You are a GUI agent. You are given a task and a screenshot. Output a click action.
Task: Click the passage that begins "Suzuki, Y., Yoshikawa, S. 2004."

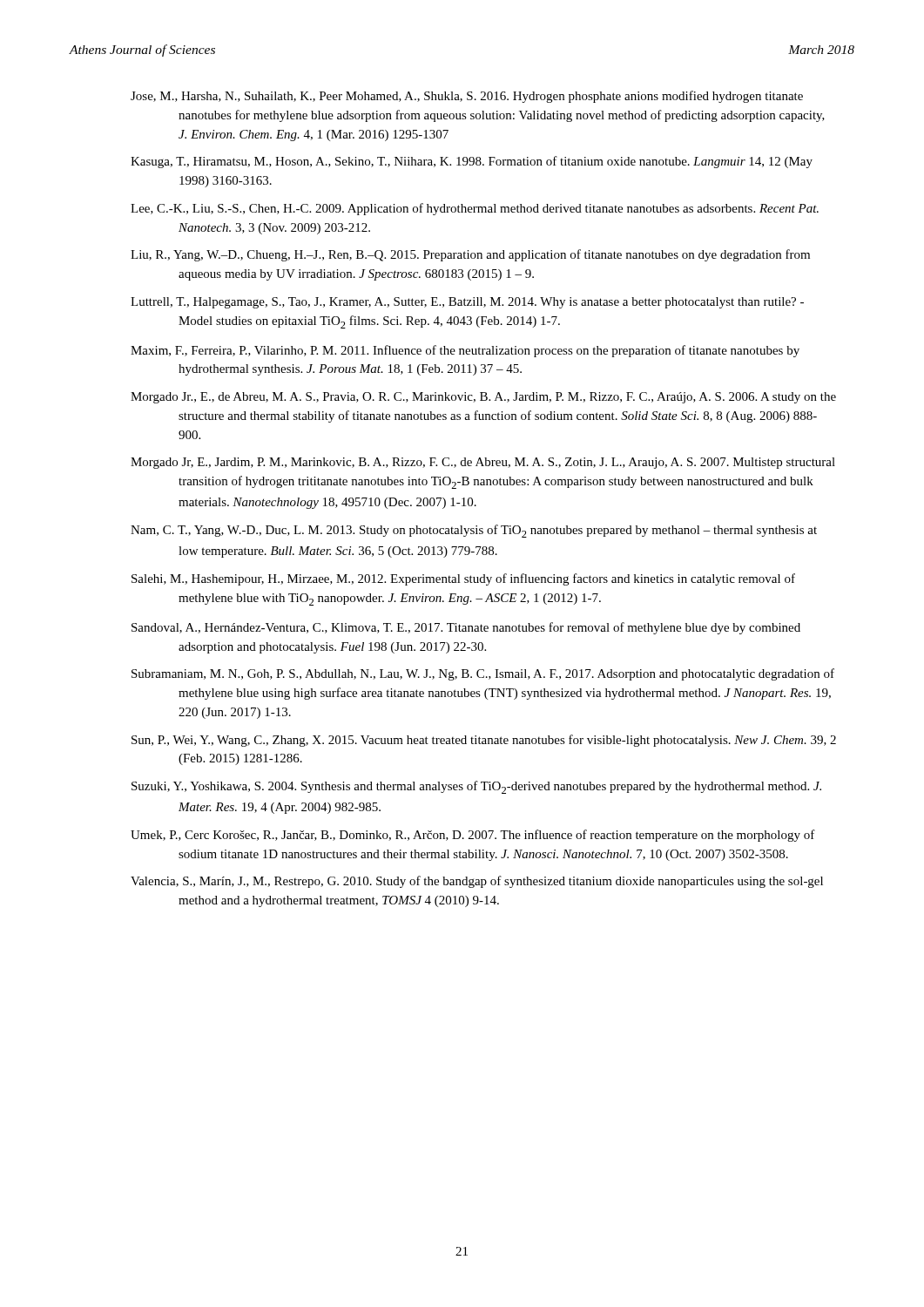(x=477, y=796)
